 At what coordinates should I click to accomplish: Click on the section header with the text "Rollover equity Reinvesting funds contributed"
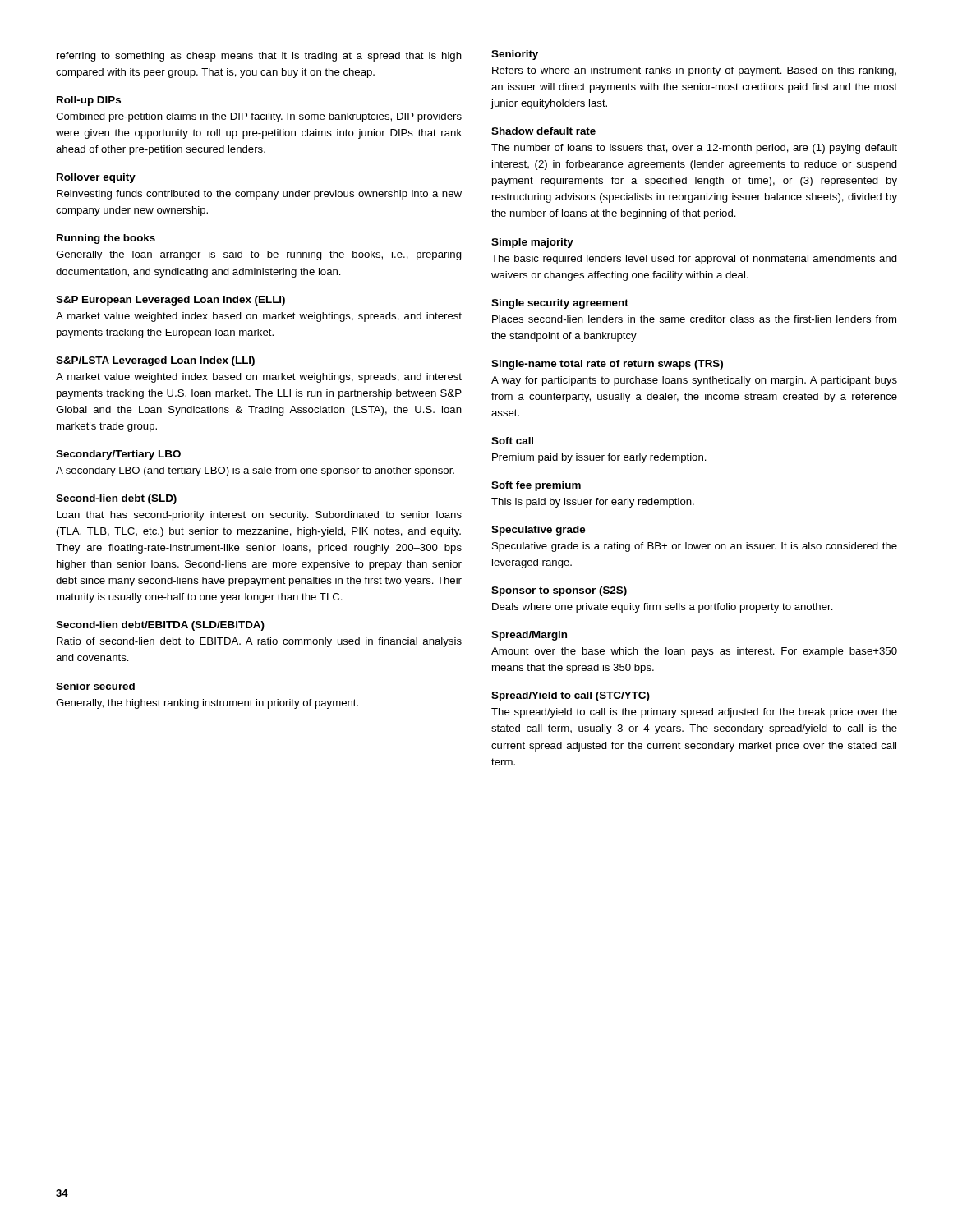(x=259, y=195)
